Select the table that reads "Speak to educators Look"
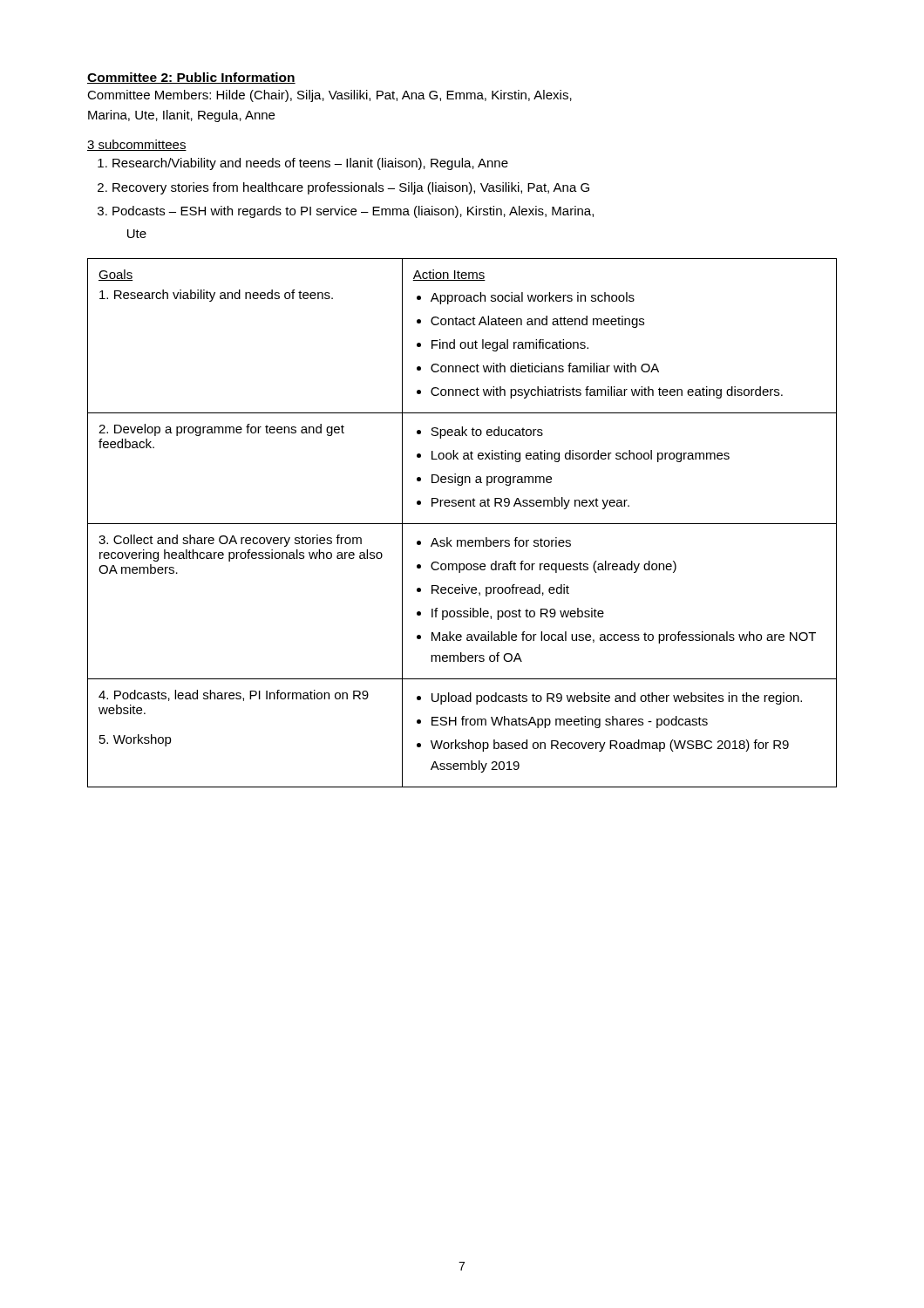 pyautogui.click(x=462, y=523)
